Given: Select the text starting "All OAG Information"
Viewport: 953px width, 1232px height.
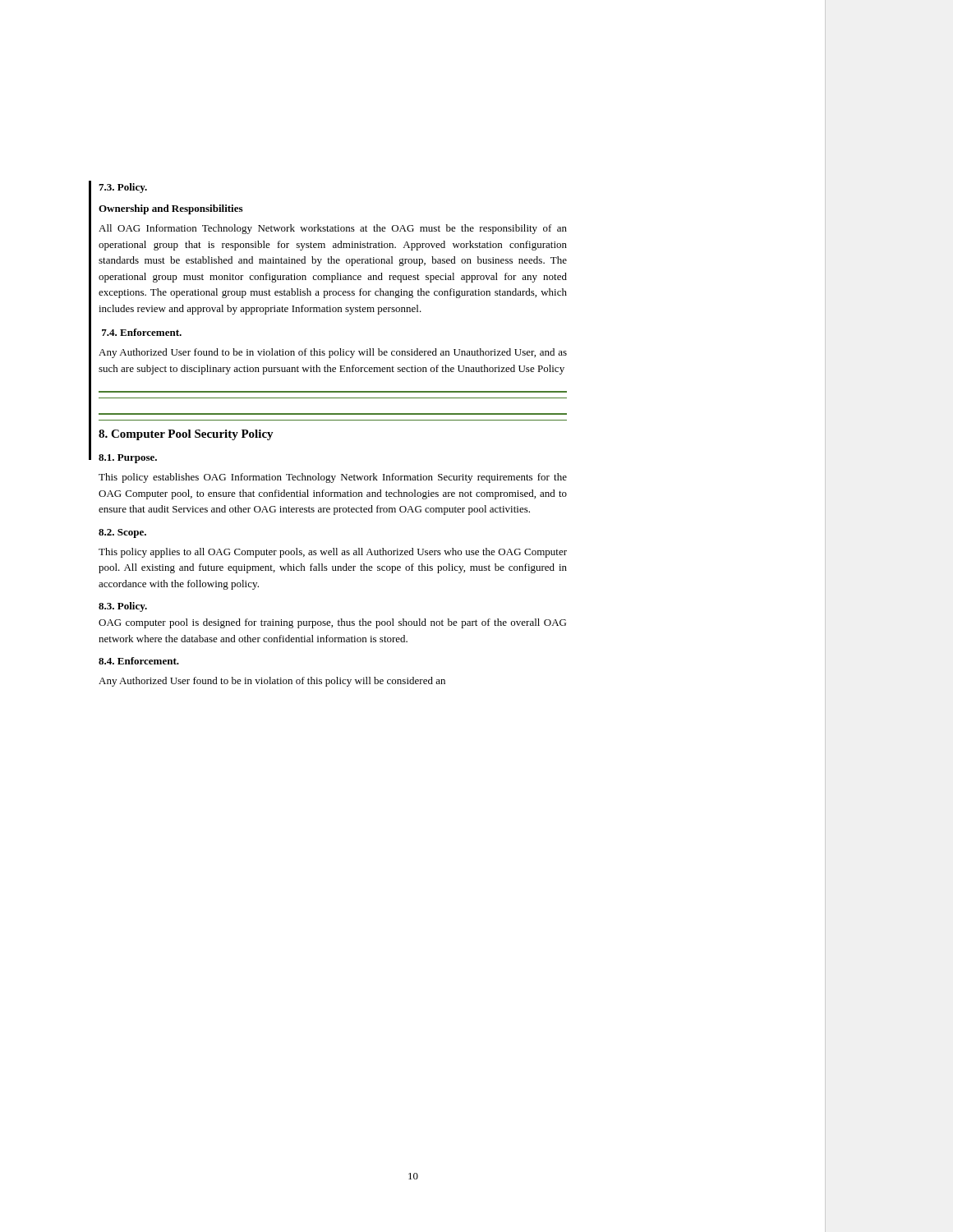Looking at the screenshot, I should coord(333,268).
